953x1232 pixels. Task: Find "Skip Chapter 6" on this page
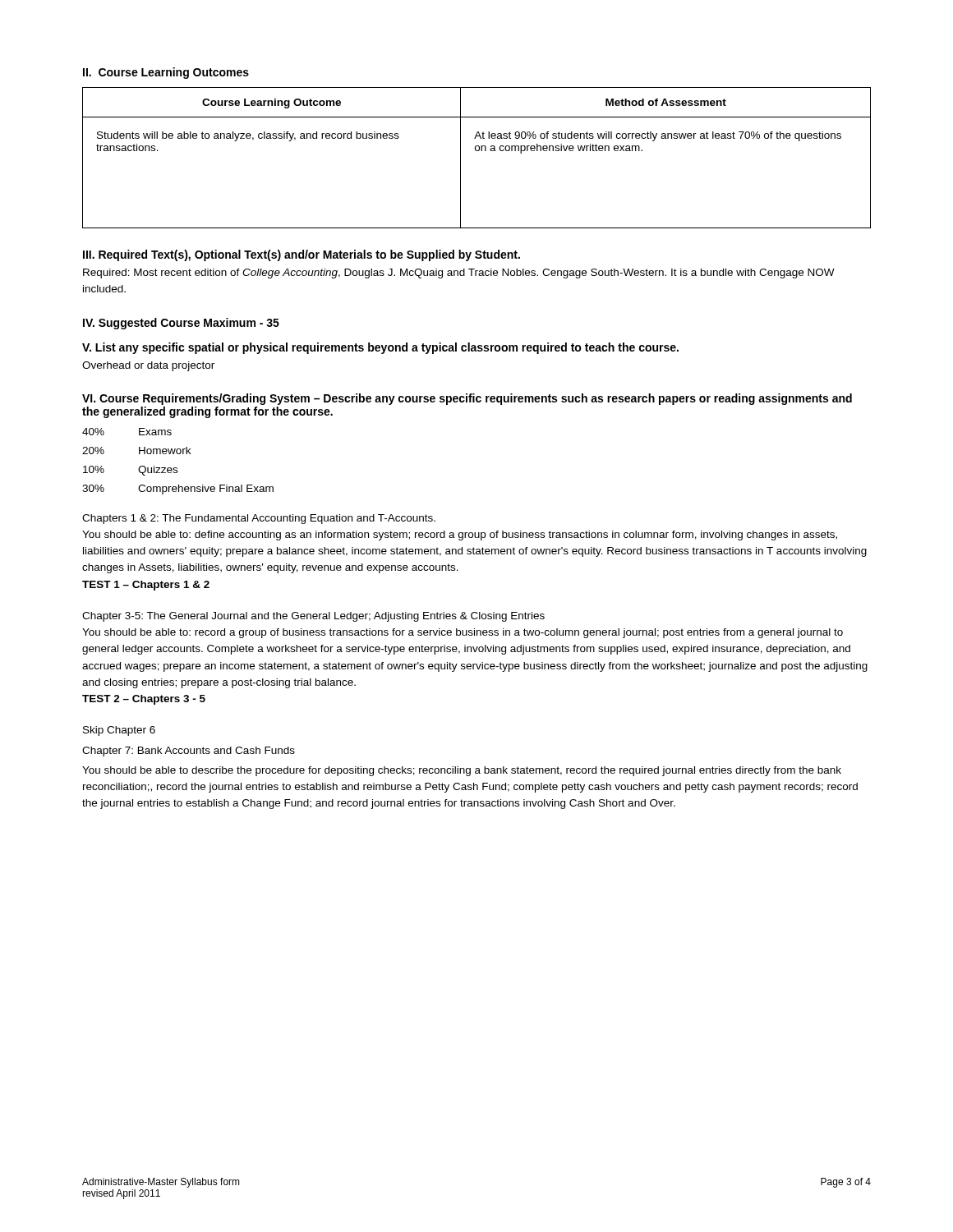click(119, 730)
